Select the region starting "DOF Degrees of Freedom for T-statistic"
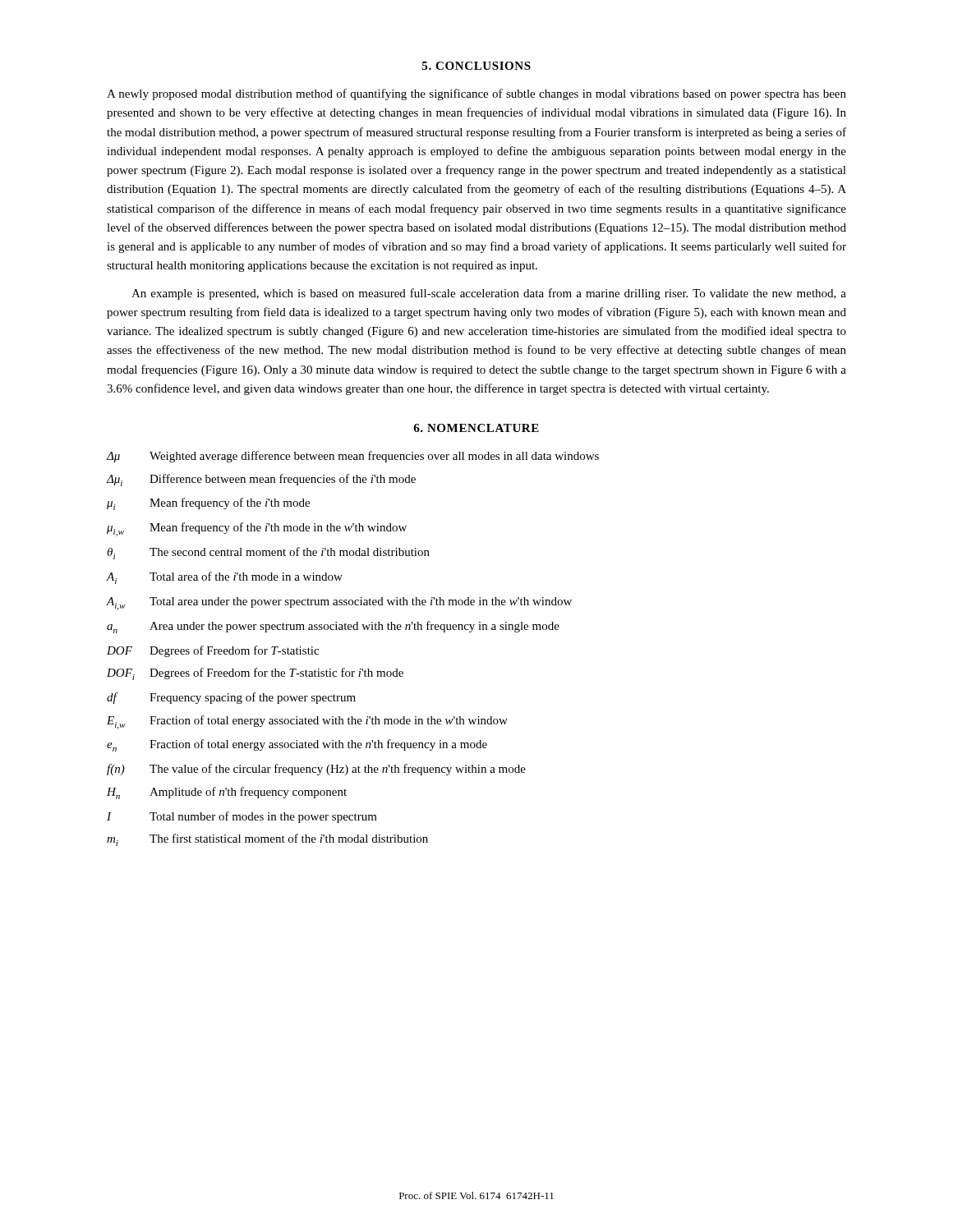 pos(213,651)
